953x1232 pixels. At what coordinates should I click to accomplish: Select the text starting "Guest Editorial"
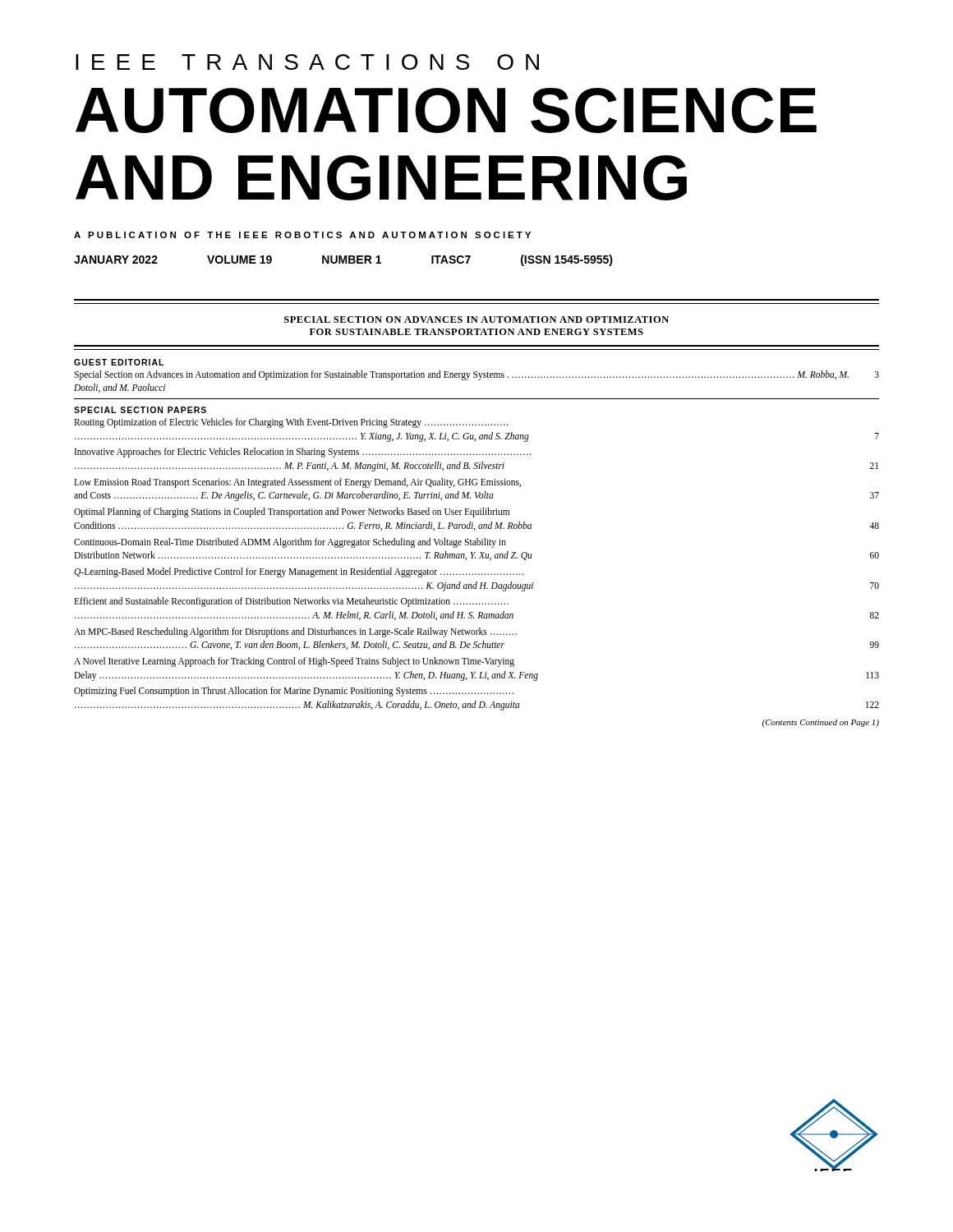click(x=119, y=362)
